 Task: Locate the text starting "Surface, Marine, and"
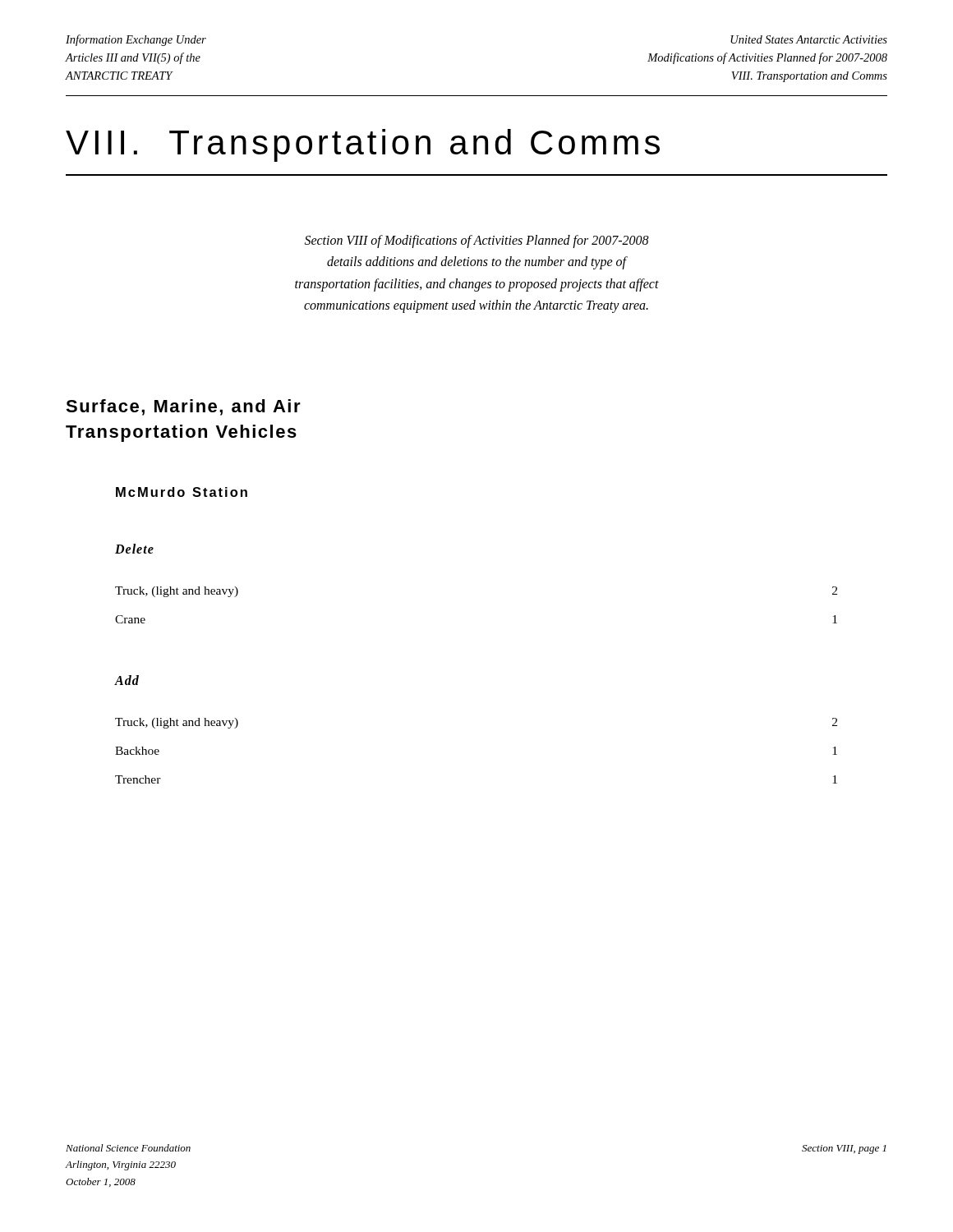pyautogui.click(x=183, y=407)
